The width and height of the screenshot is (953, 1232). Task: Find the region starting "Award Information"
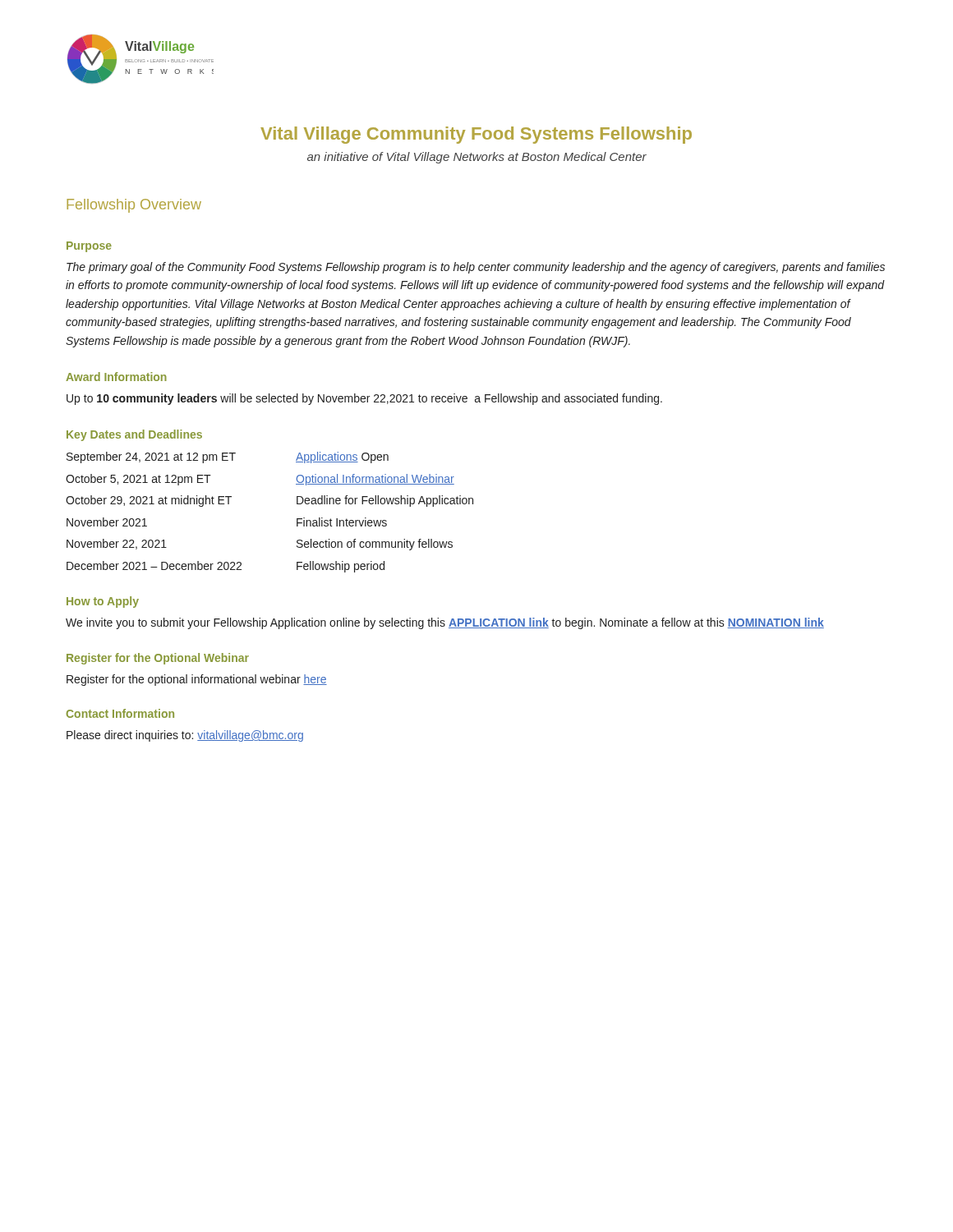[116, 377]
